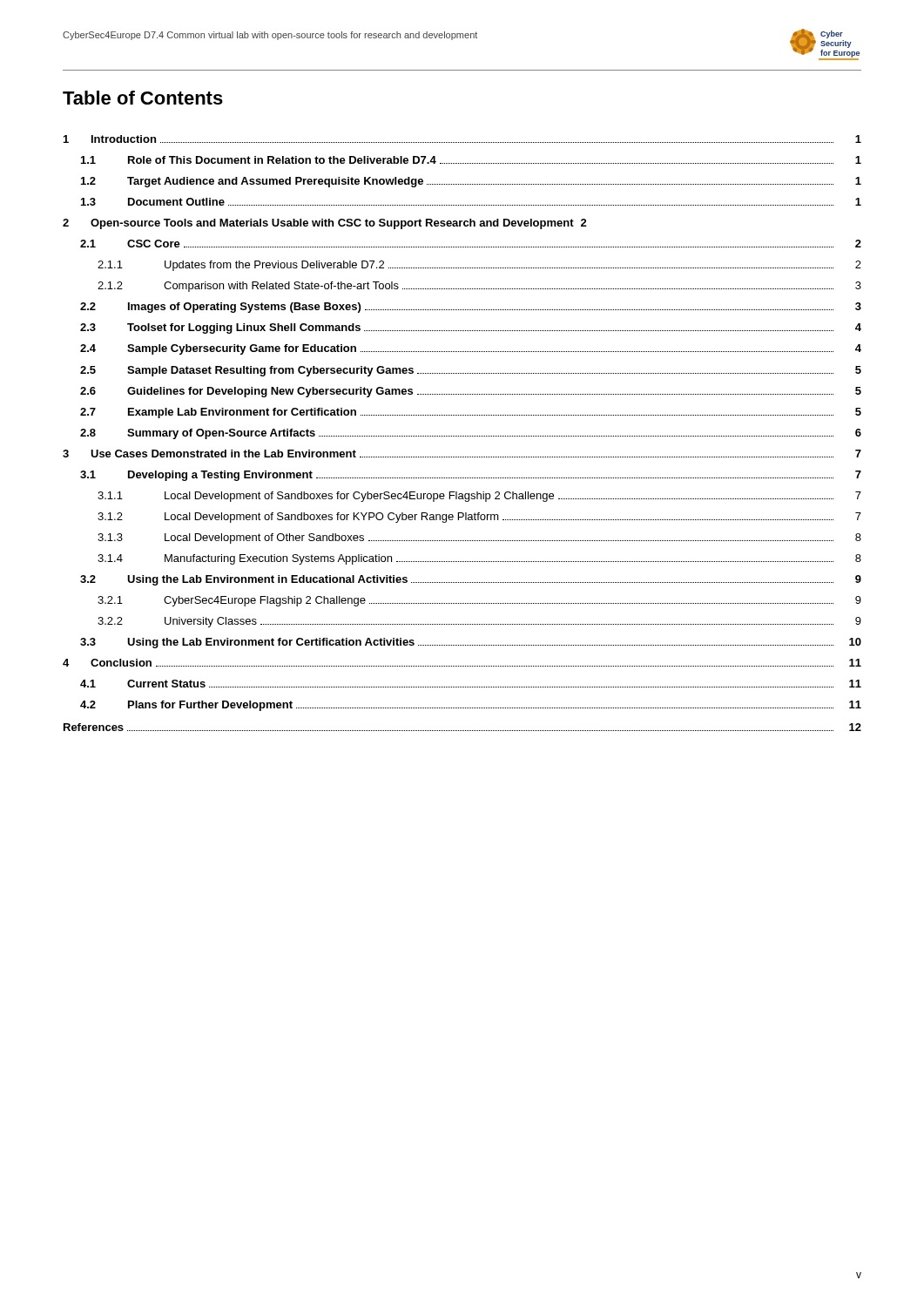Find the list item with the text "4.1 Current Status 11"
924x1307 pixels.
(471, 684)
